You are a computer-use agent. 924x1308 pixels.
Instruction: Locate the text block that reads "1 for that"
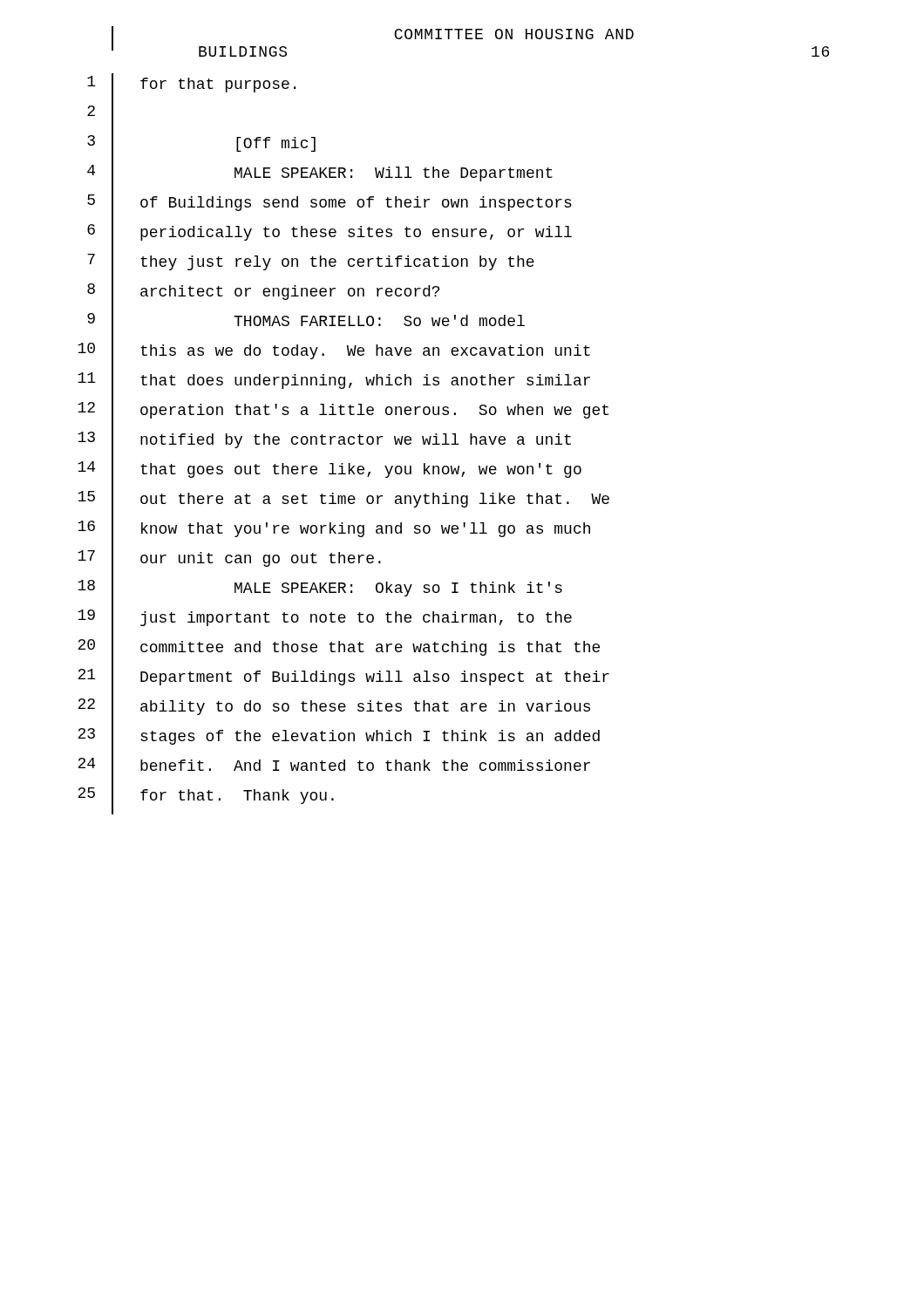click(191, 89)
